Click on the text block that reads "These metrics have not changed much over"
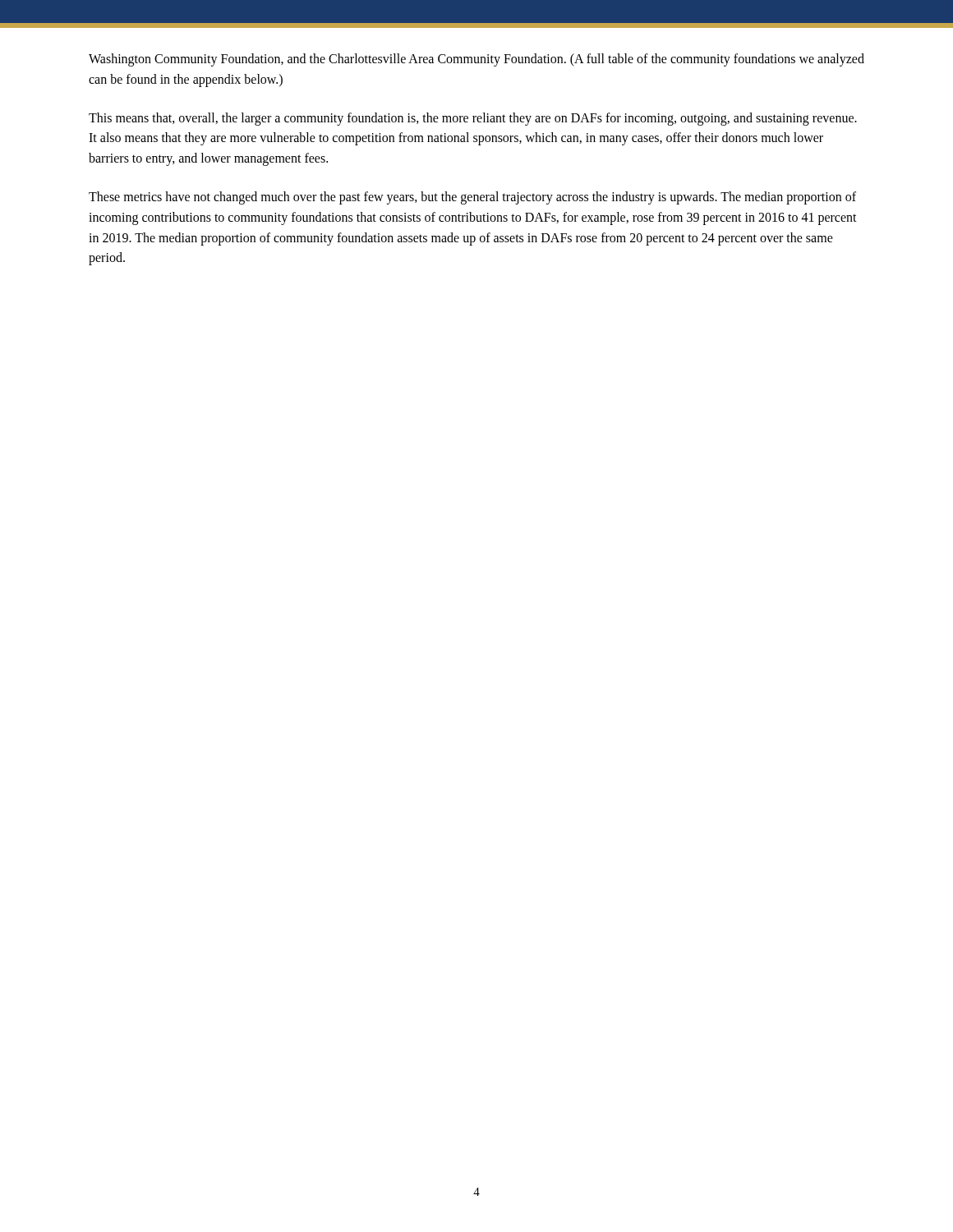 [x=473, y=227]
